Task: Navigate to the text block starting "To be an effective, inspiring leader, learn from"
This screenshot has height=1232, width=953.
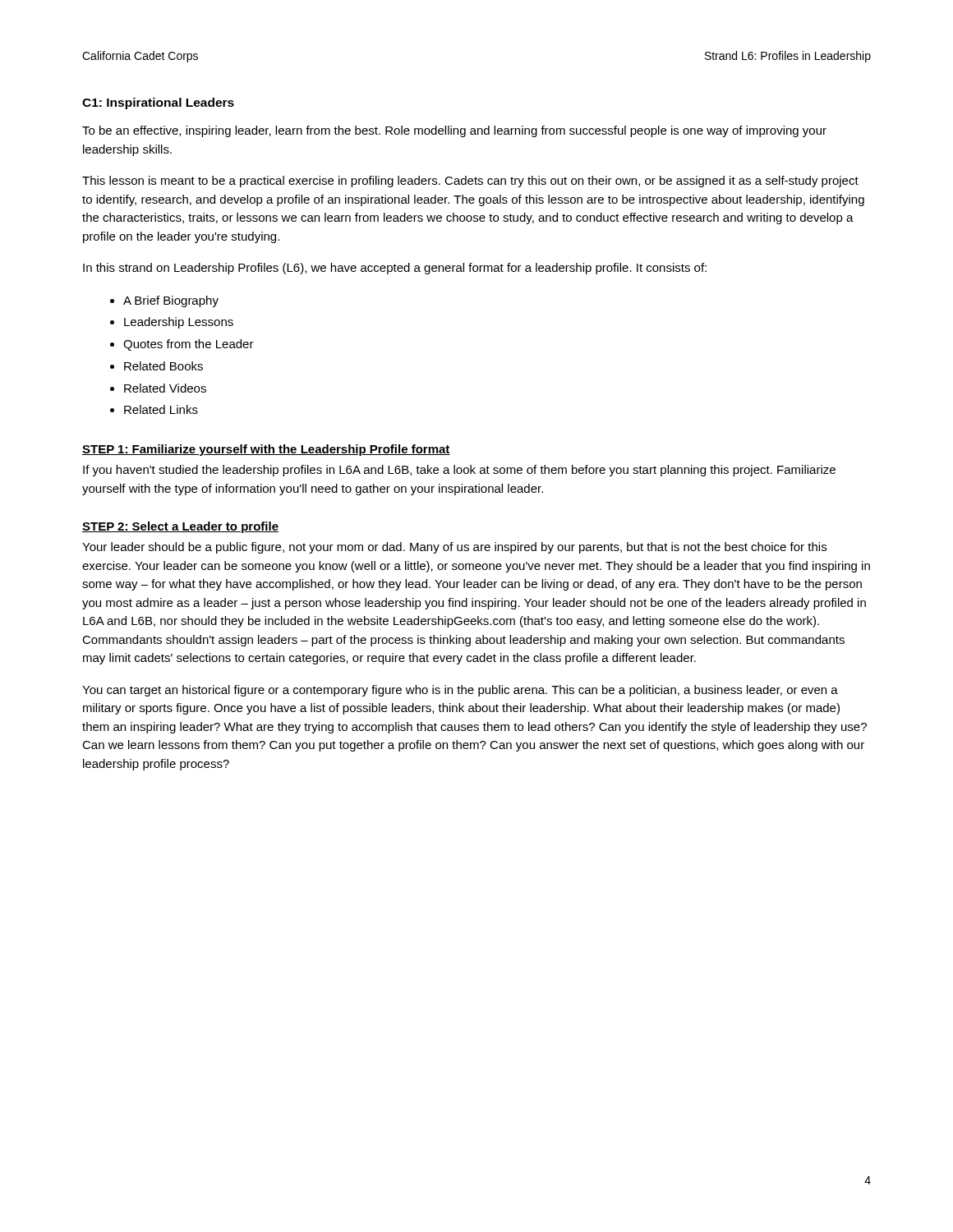Action: tap(454, 139)
